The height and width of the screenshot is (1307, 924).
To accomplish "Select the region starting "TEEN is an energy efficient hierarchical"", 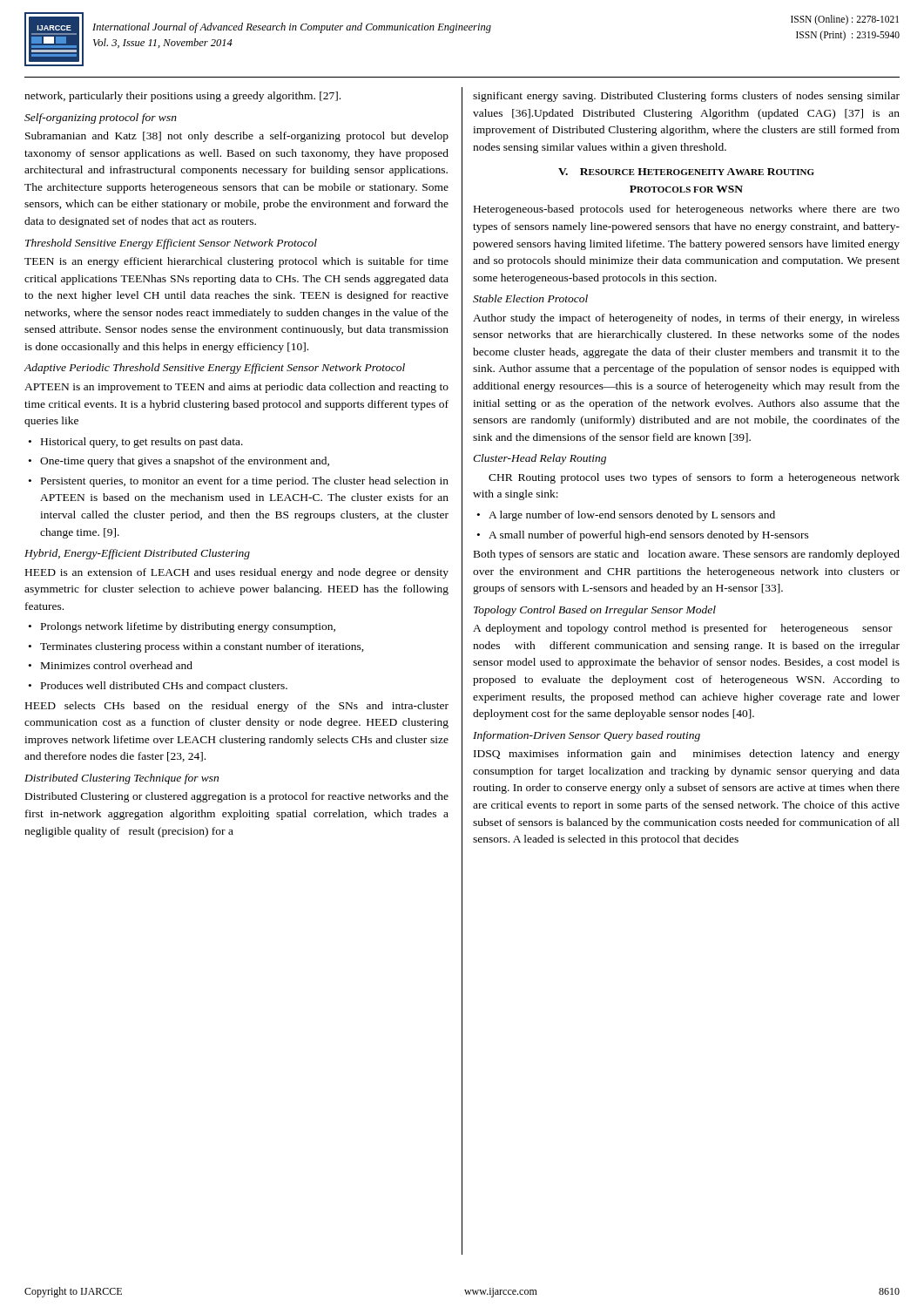I will click(236, 304).
